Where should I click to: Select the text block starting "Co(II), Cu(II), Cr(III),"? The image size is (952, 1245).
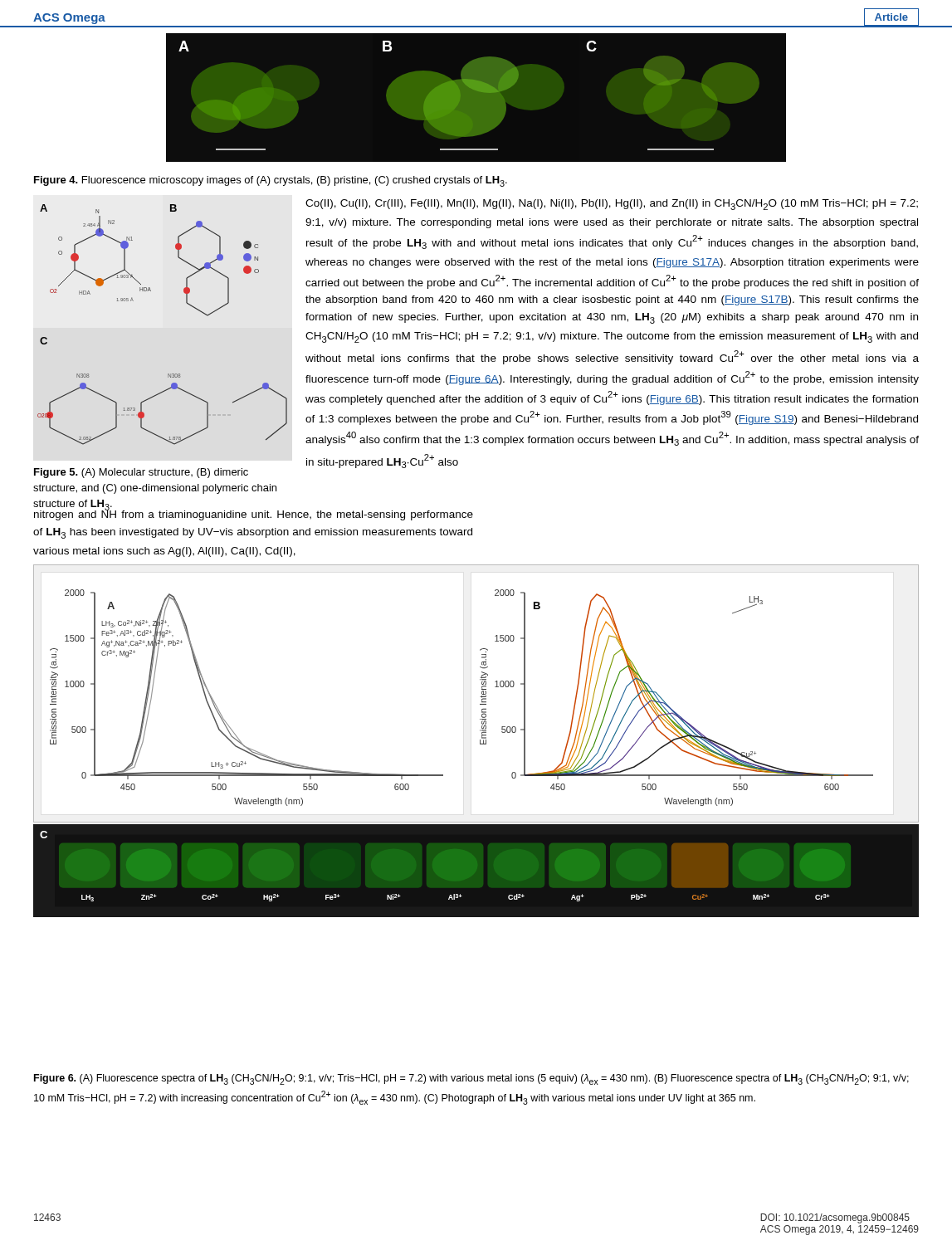pos(612,333)
